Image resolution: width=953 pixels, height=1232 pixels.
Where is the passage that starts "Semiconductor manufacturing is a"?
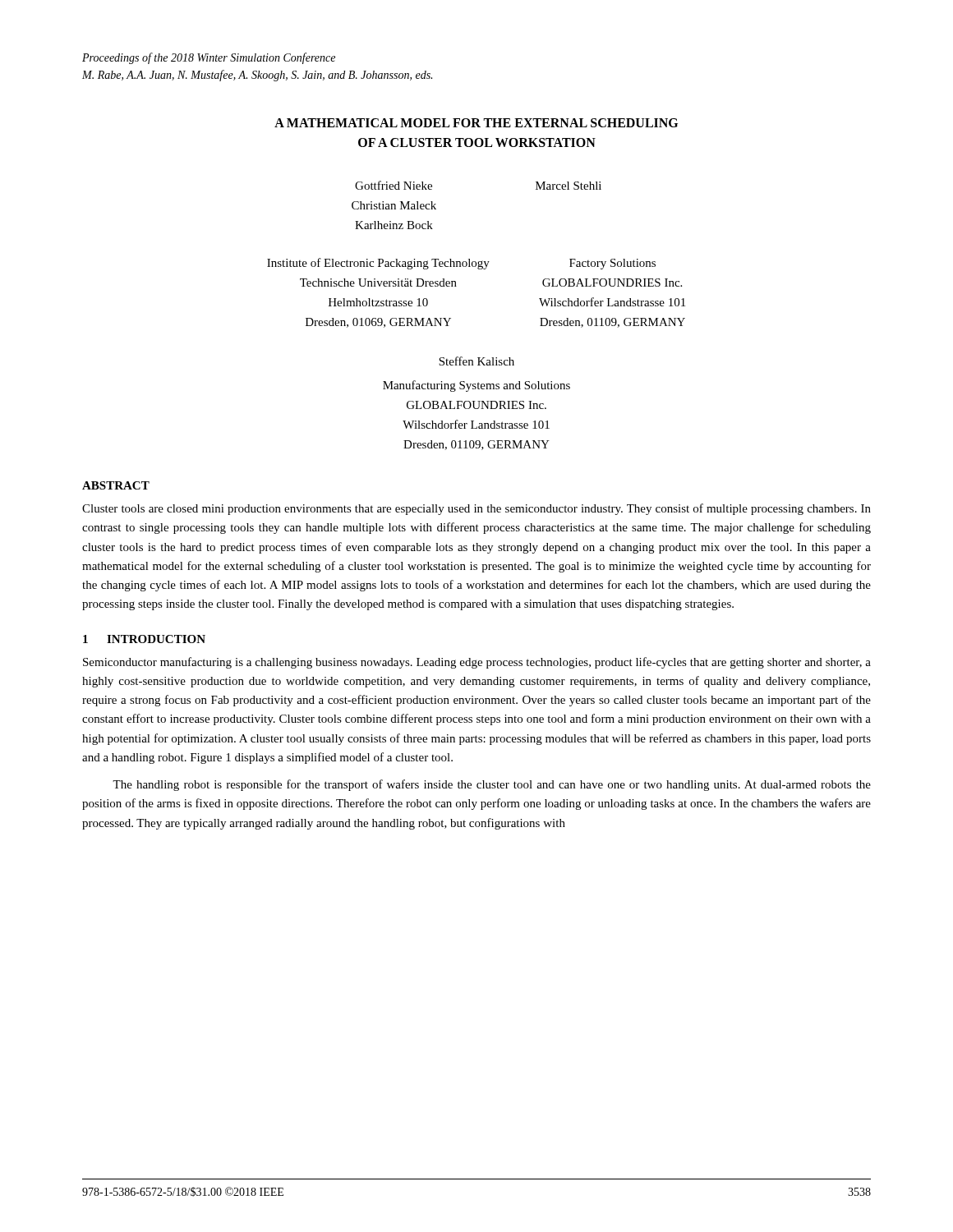(476, 709)
